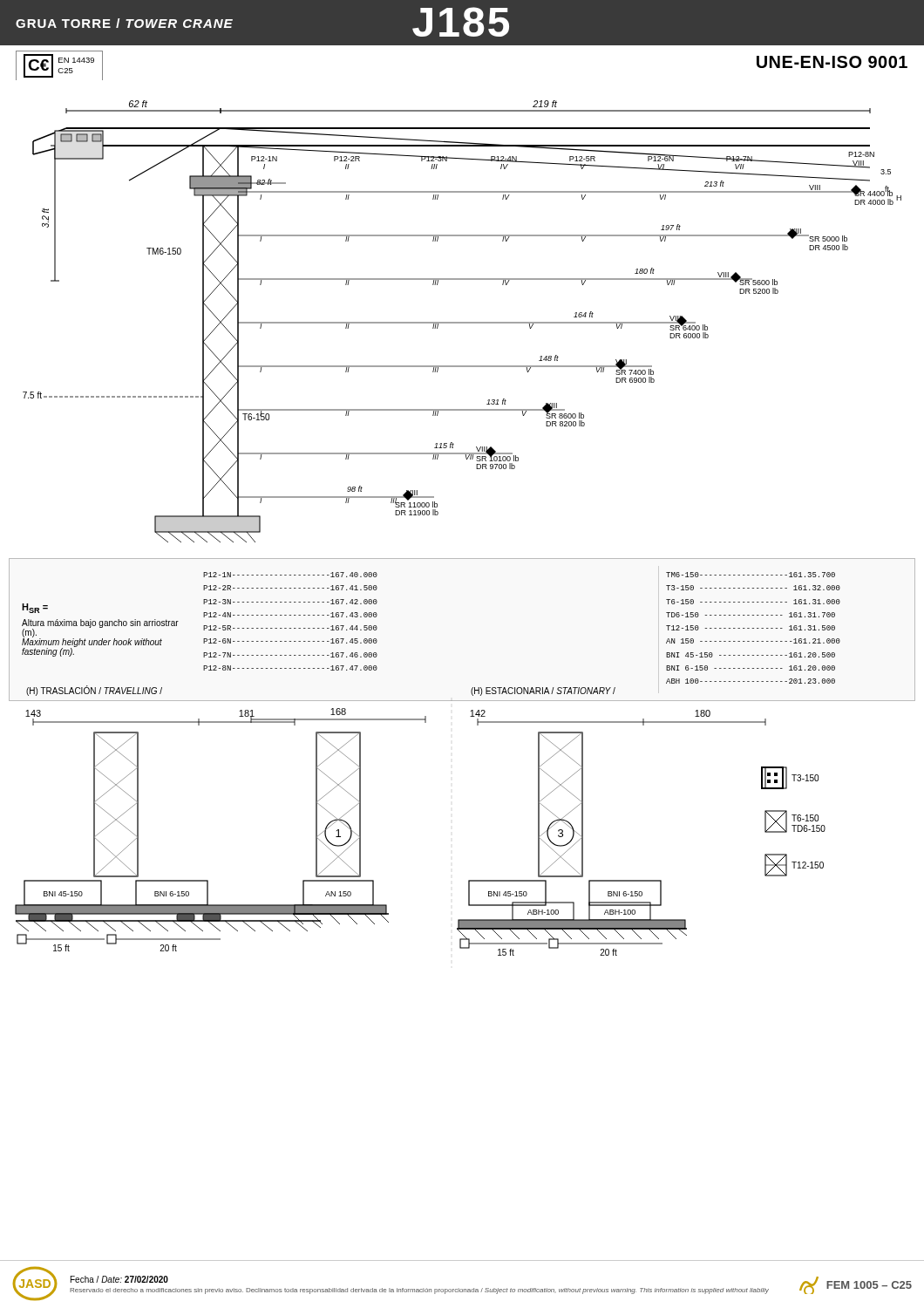Select the table that reads "HSR = Altura"
The image size is (924, 1308).
tap(462, 629)
